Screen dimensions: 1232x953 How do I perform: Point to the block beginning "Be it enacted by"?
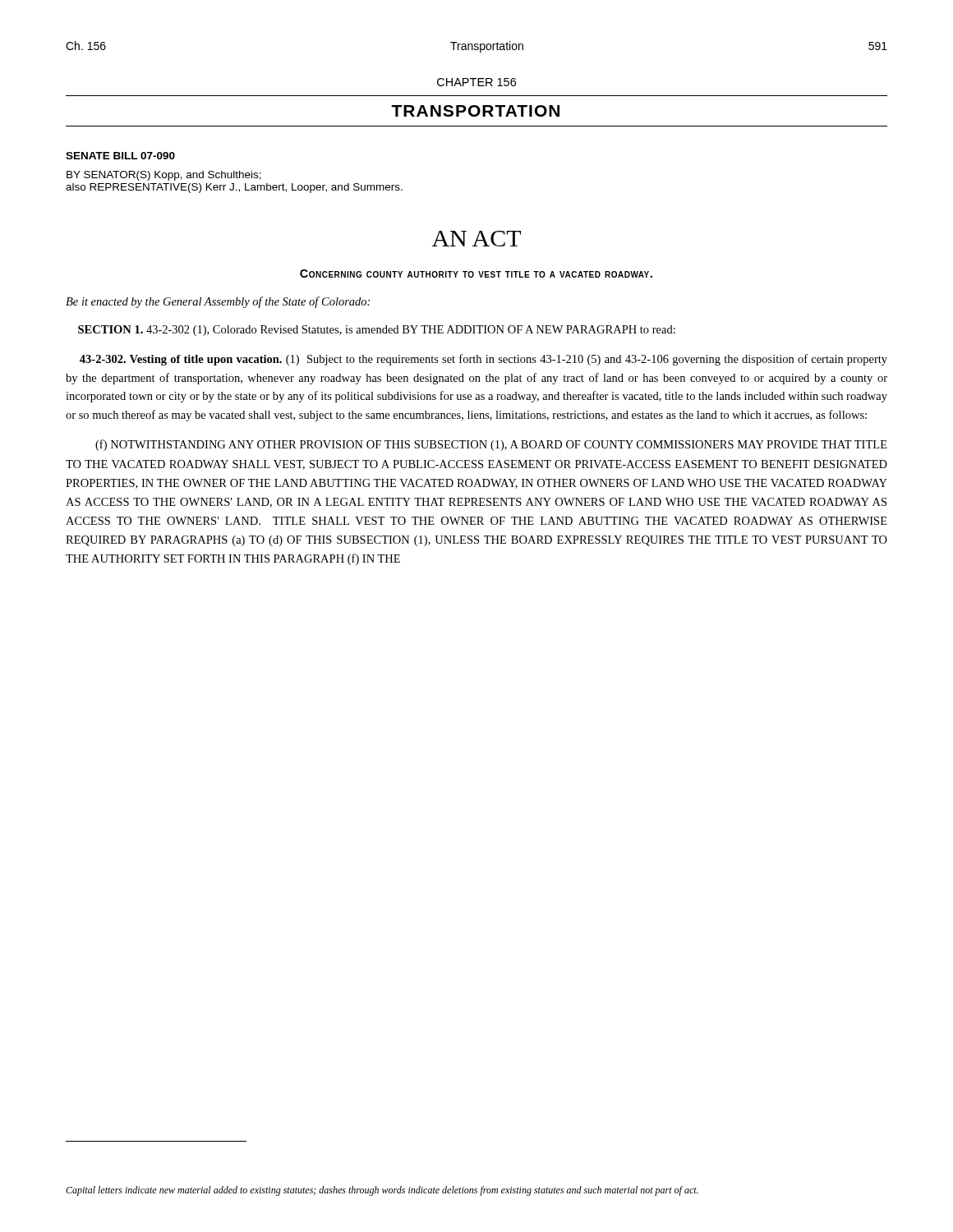(x=218, y=301)
